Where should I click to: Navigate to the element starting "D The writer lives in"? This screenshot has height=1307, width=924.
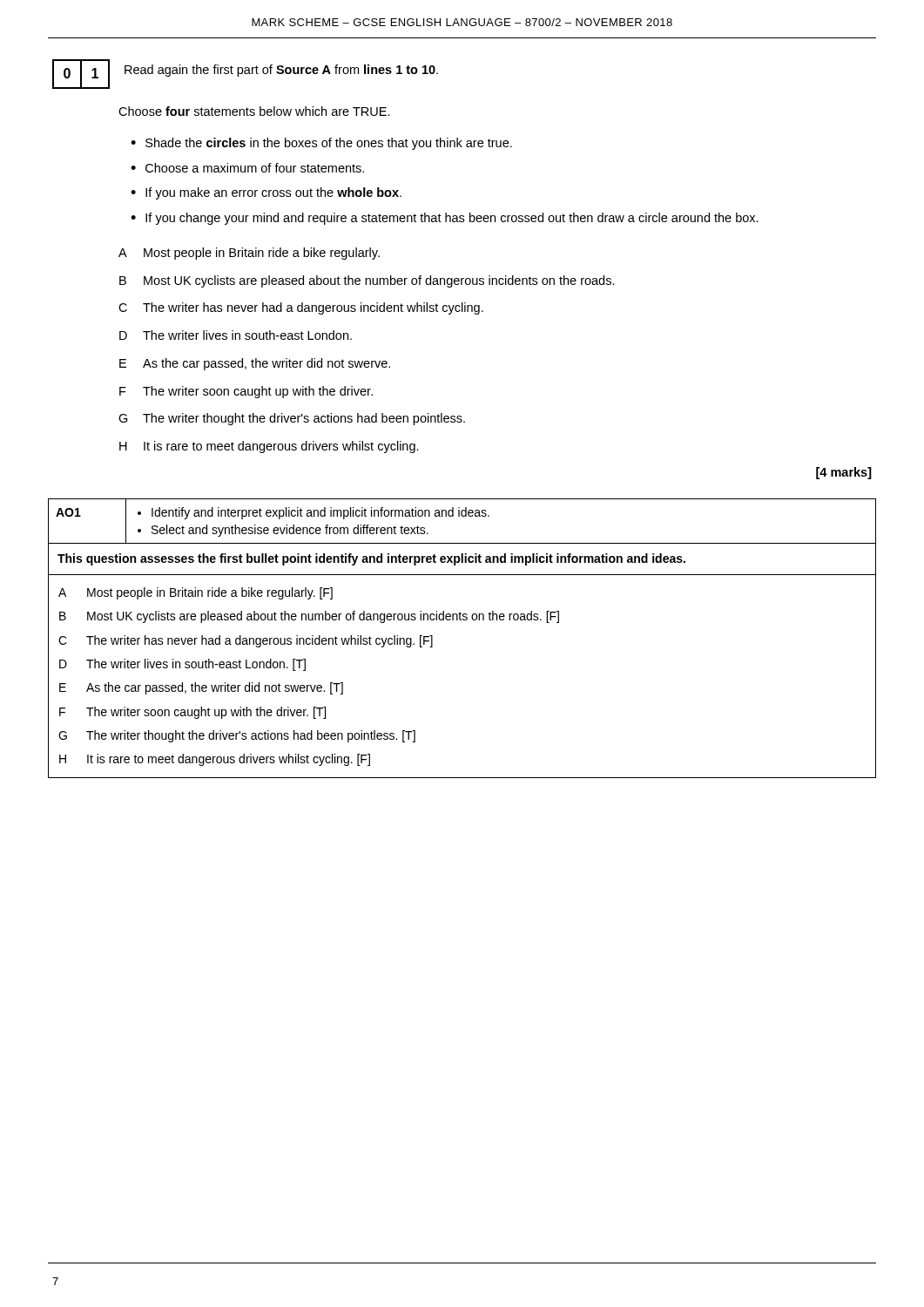coord(236,336)
